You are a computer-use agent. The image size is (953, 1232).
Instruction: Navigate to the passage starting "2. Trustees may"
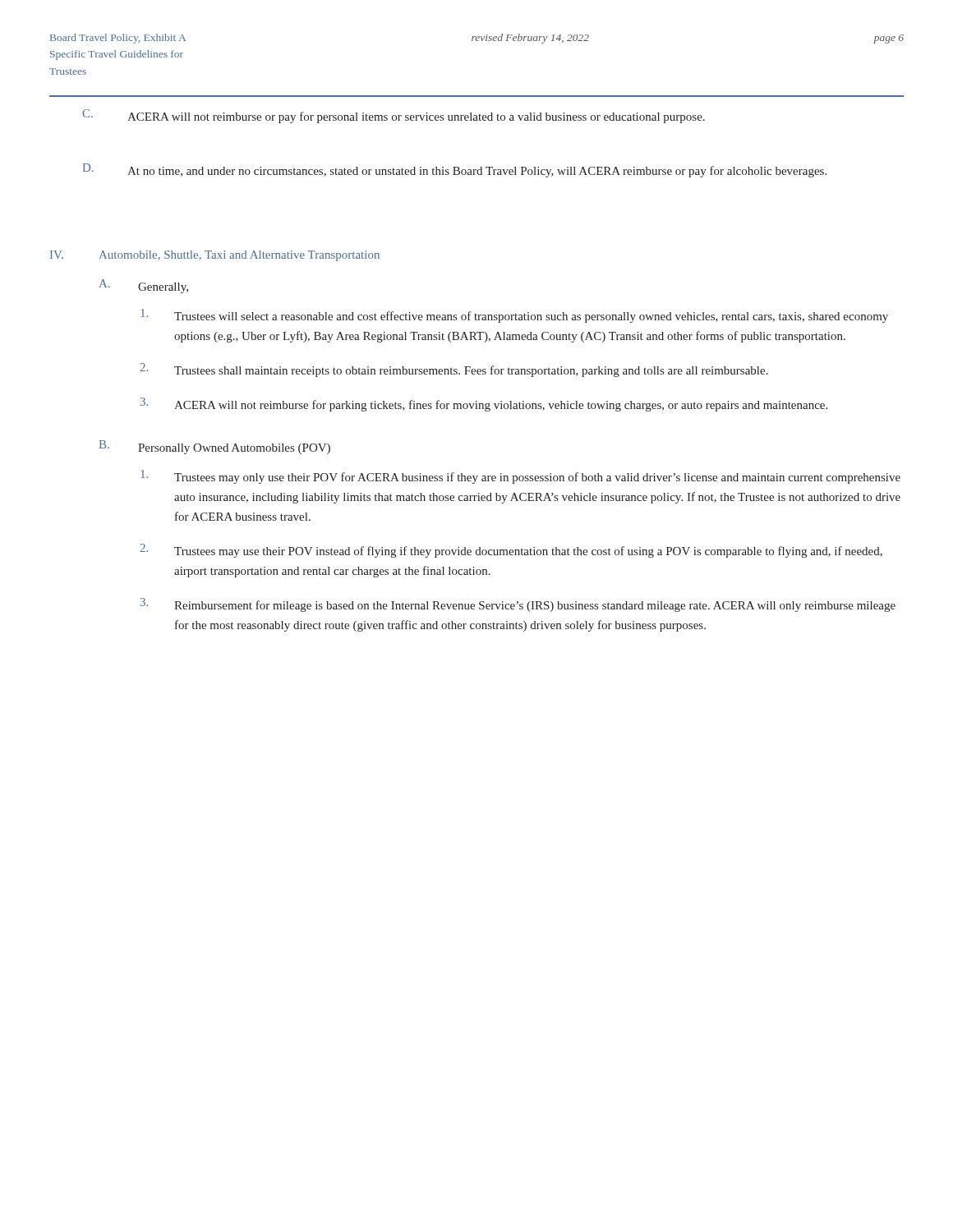click(522, 561)
